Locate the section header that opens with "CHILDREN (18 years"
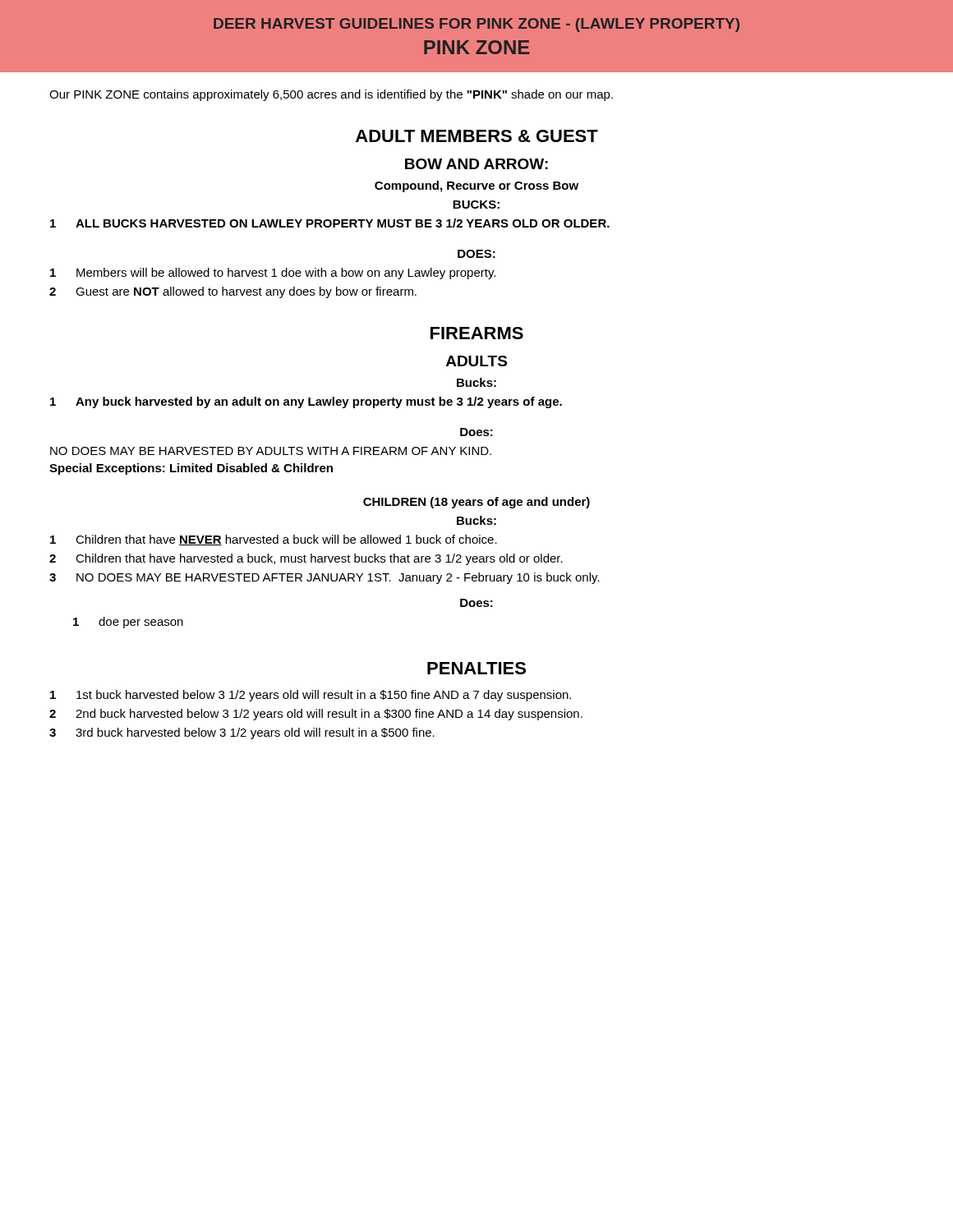953x1232 pixels. 476,501
